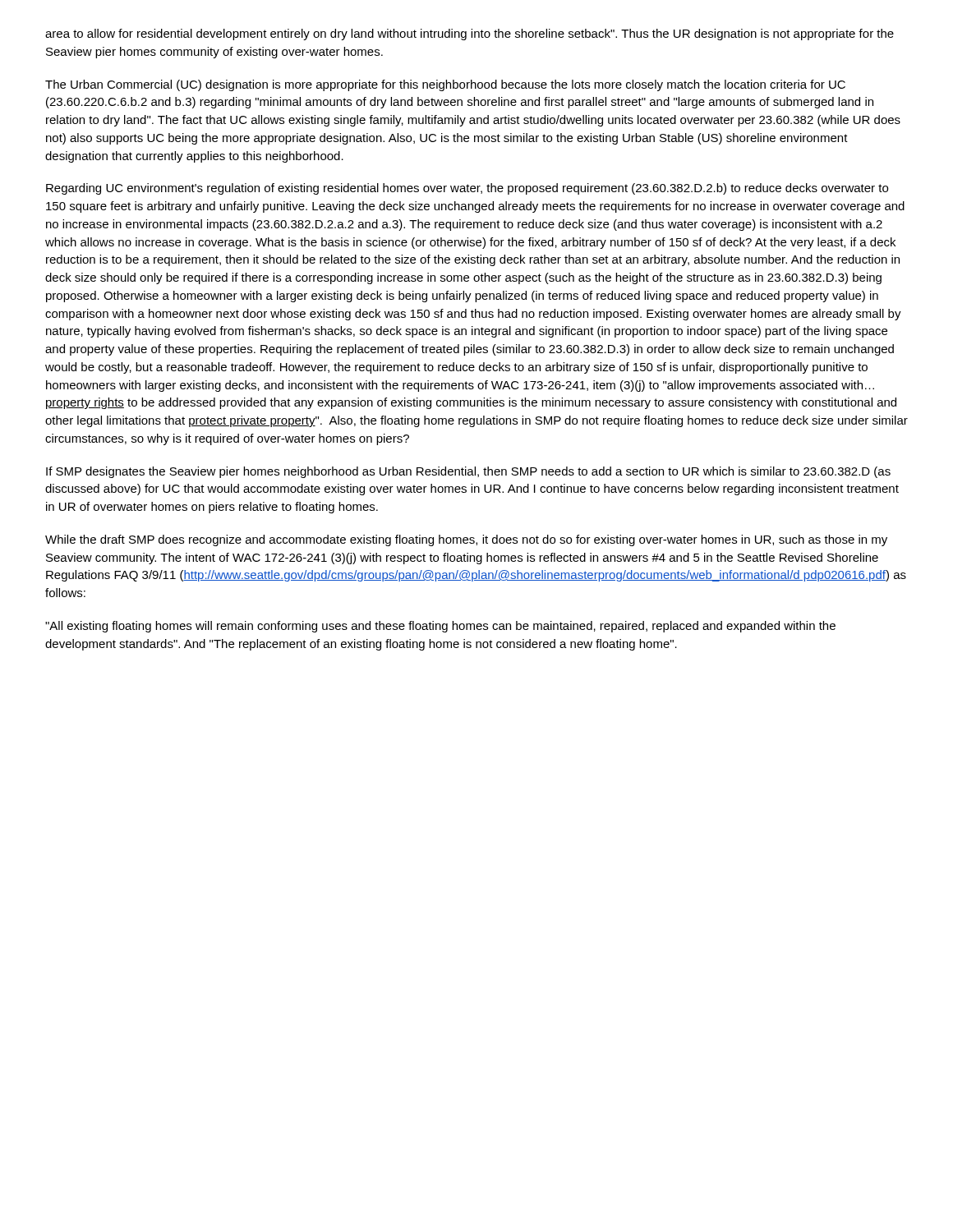Locate the text block starting "Regarding UC environment's regulation"
This screenshot has width=953, height=1232.
(476, 313)
